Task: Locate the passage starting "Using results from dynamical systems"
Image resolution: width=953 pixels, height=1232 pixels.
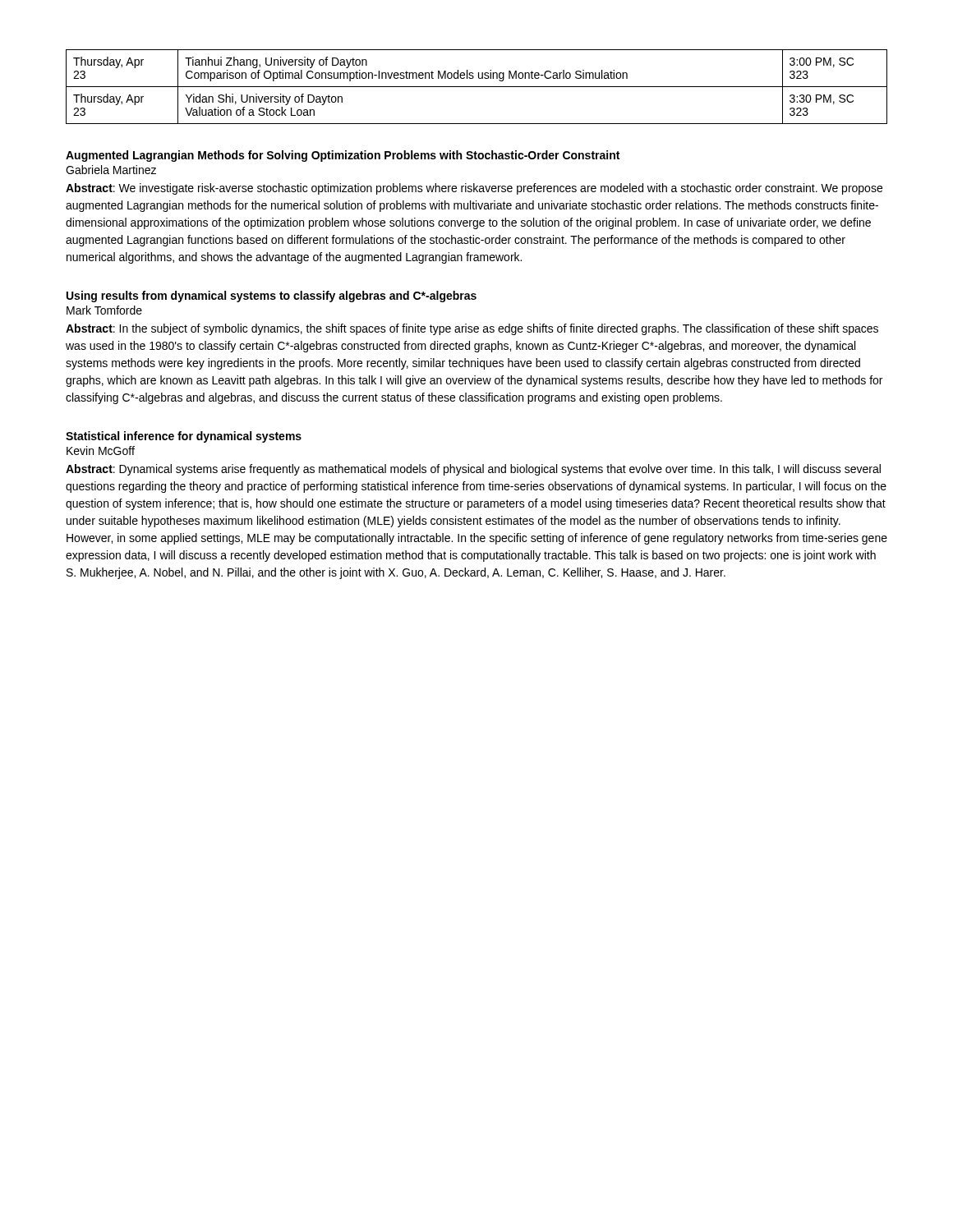Action: click(271, 296)
